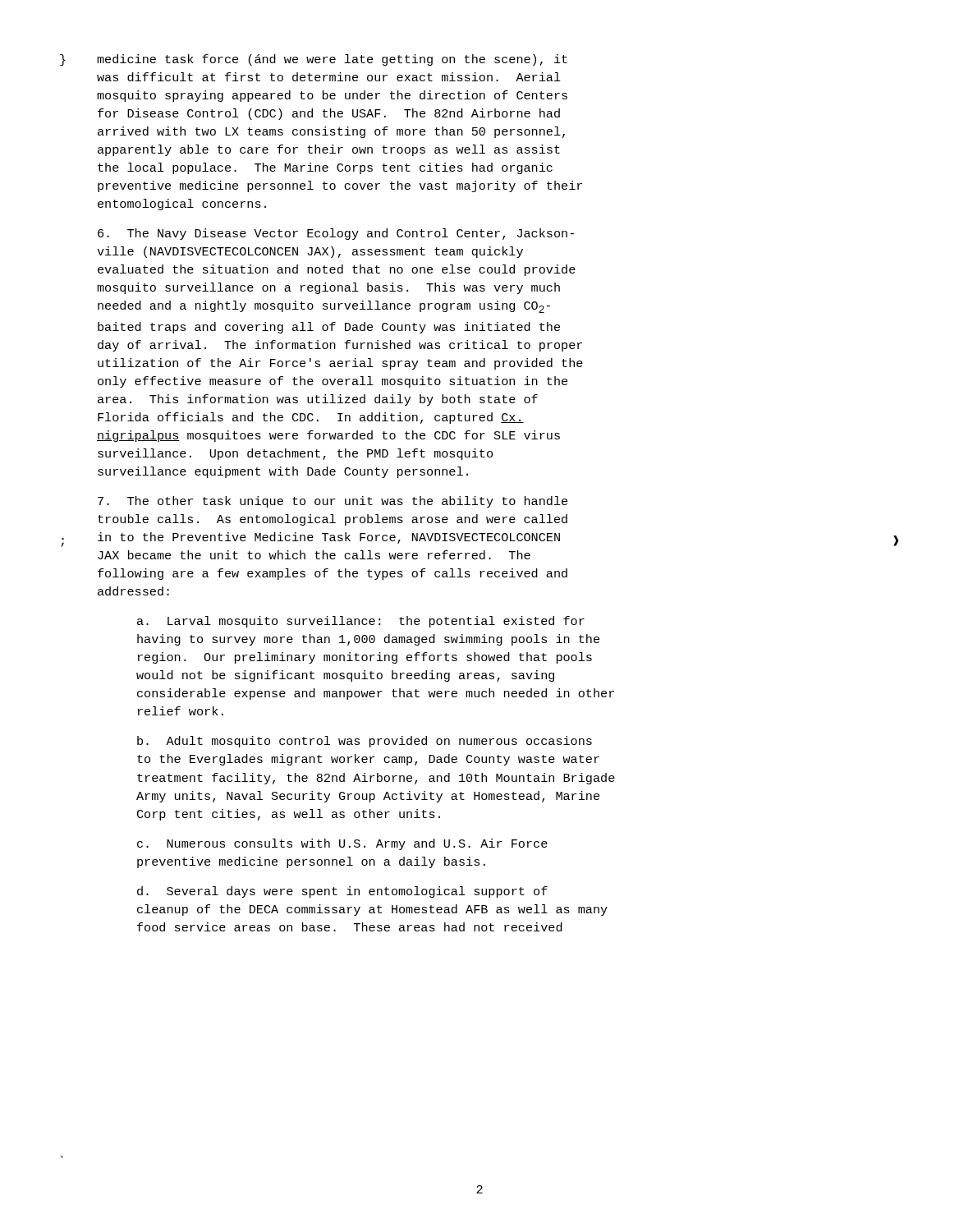Image resolution: width=959 pixels, height=1232 pixels.
Task: Navigate to the region starting "medicine task force (ánd we were late"
Action: click(x=340, y=132)
